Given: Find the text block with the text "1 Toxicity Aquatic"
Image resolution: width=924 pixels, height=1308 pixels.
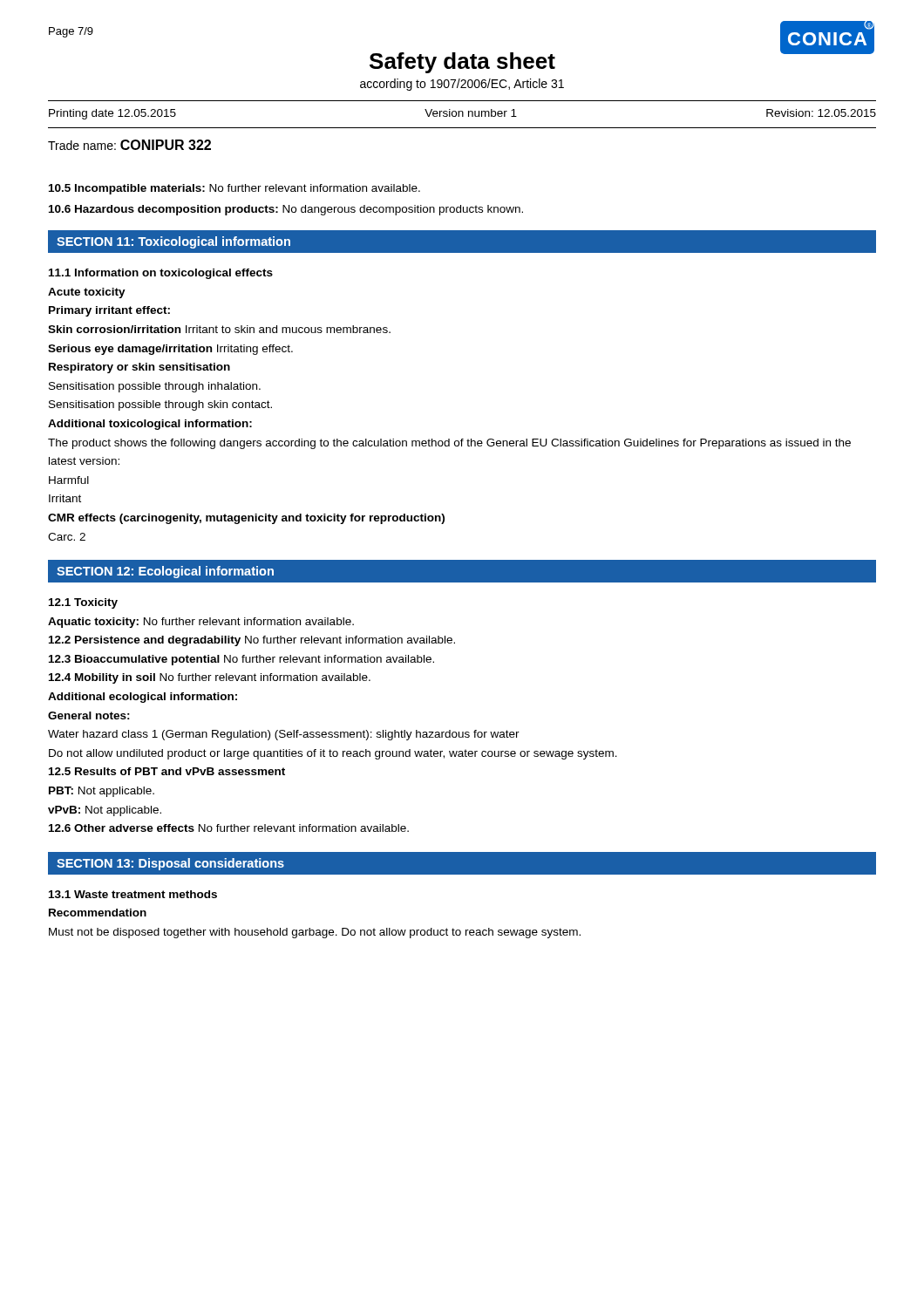Looking at the screenshot, I should (x=83, y=603).
